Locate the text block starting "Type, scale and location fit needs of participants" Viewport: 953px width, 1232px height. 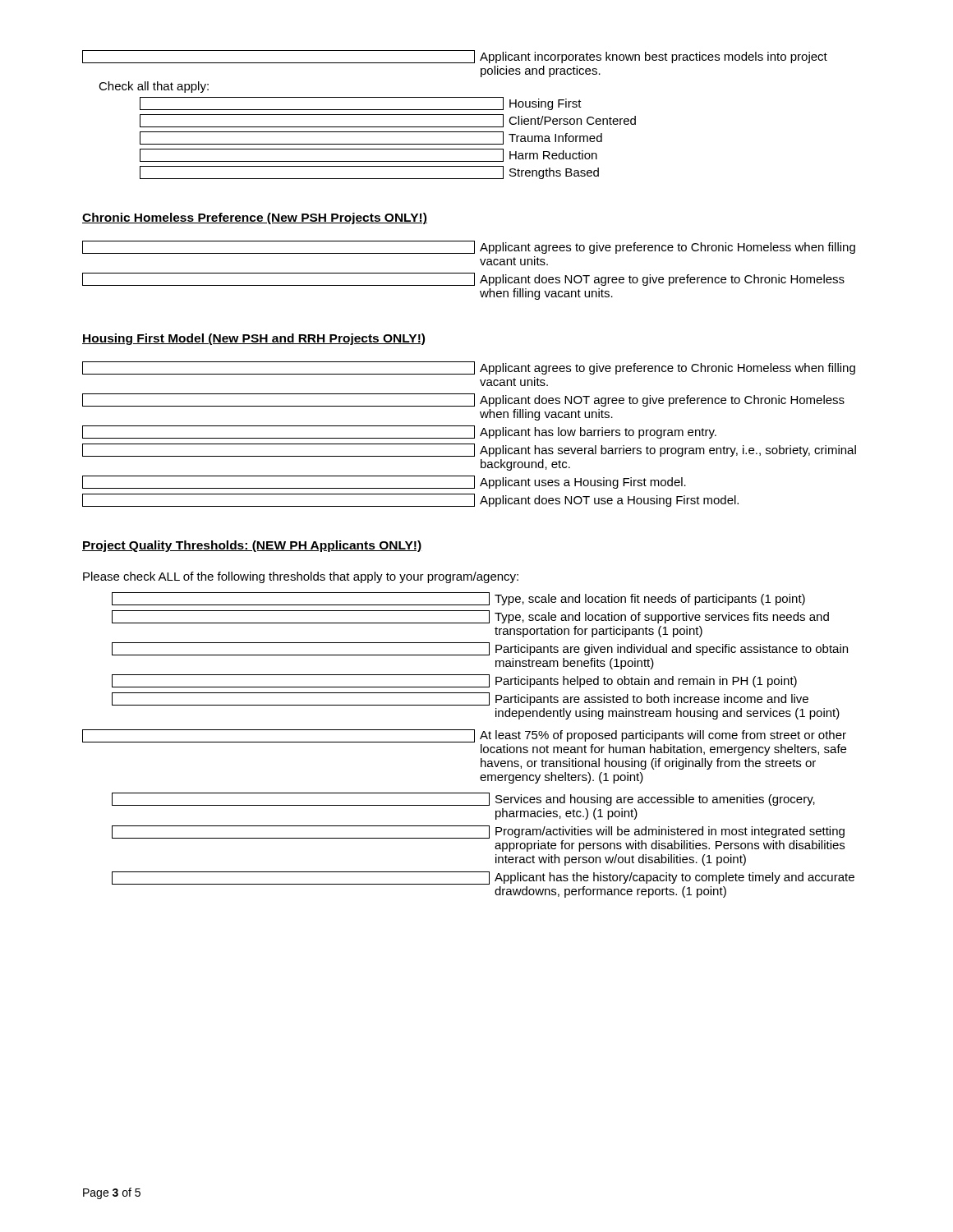tap(491, 598)
